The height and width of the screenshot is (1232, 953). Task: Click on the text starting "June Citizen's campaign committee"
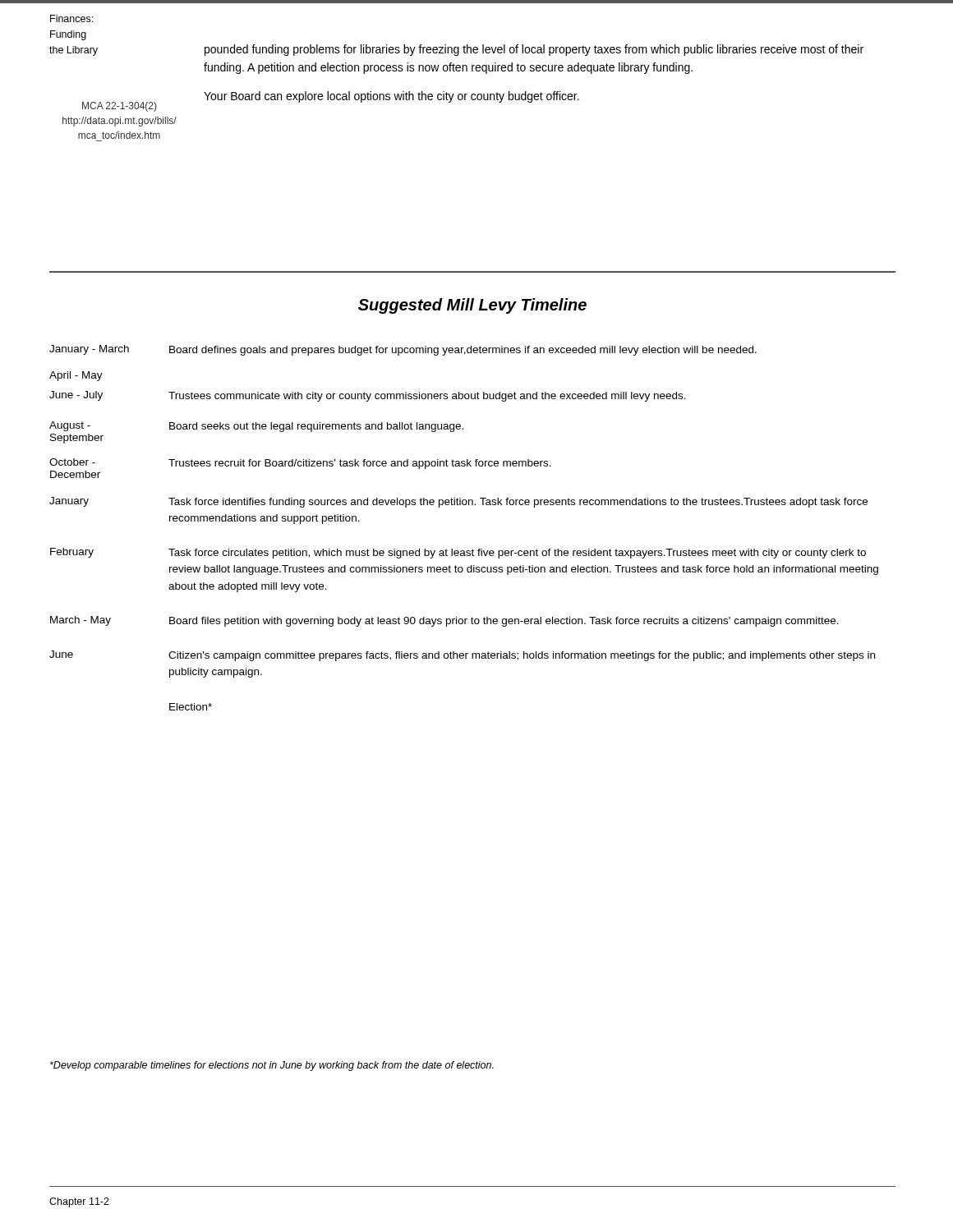[472, 664]
